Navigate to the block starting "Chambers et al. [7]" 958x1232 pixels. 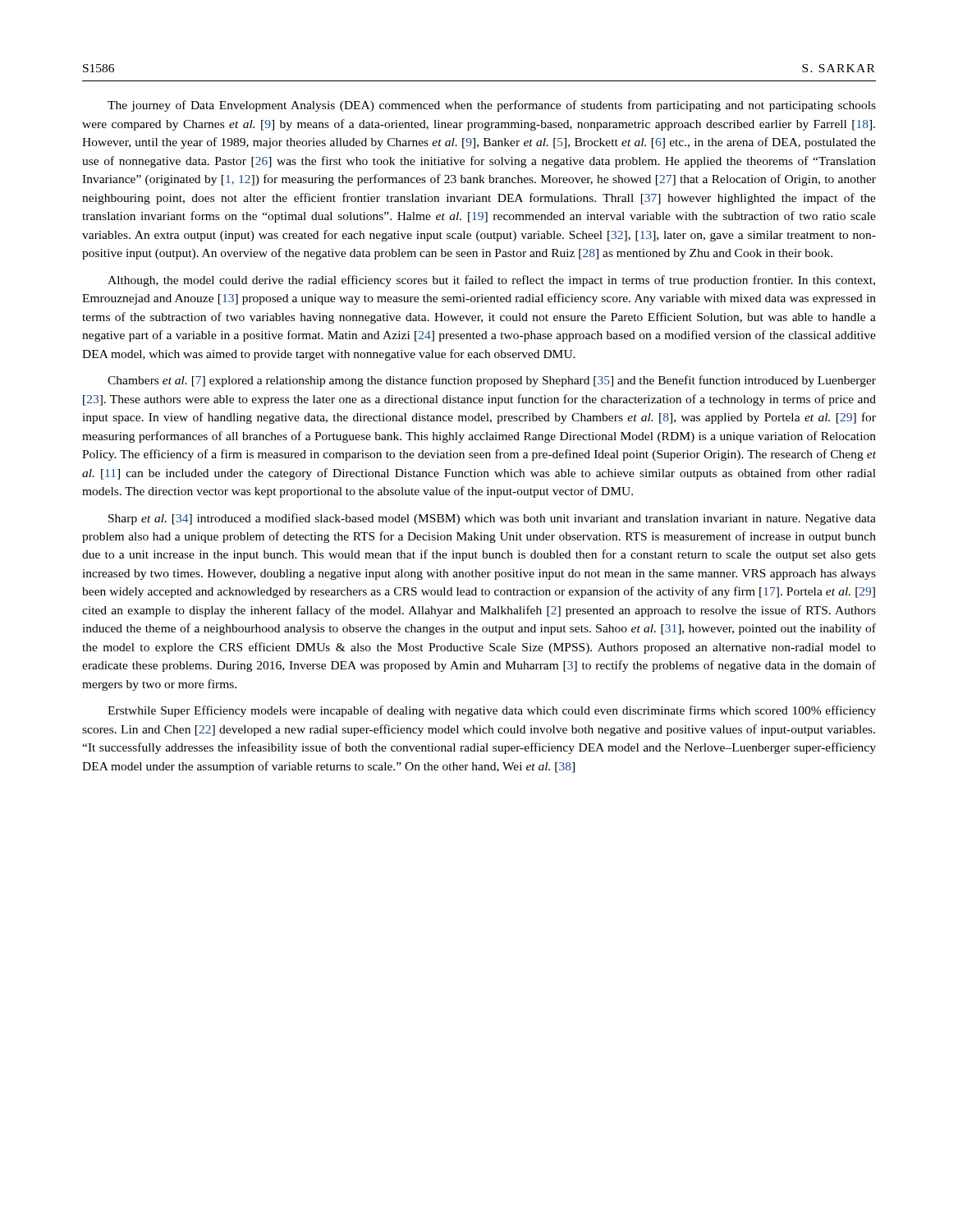[479, 435]
